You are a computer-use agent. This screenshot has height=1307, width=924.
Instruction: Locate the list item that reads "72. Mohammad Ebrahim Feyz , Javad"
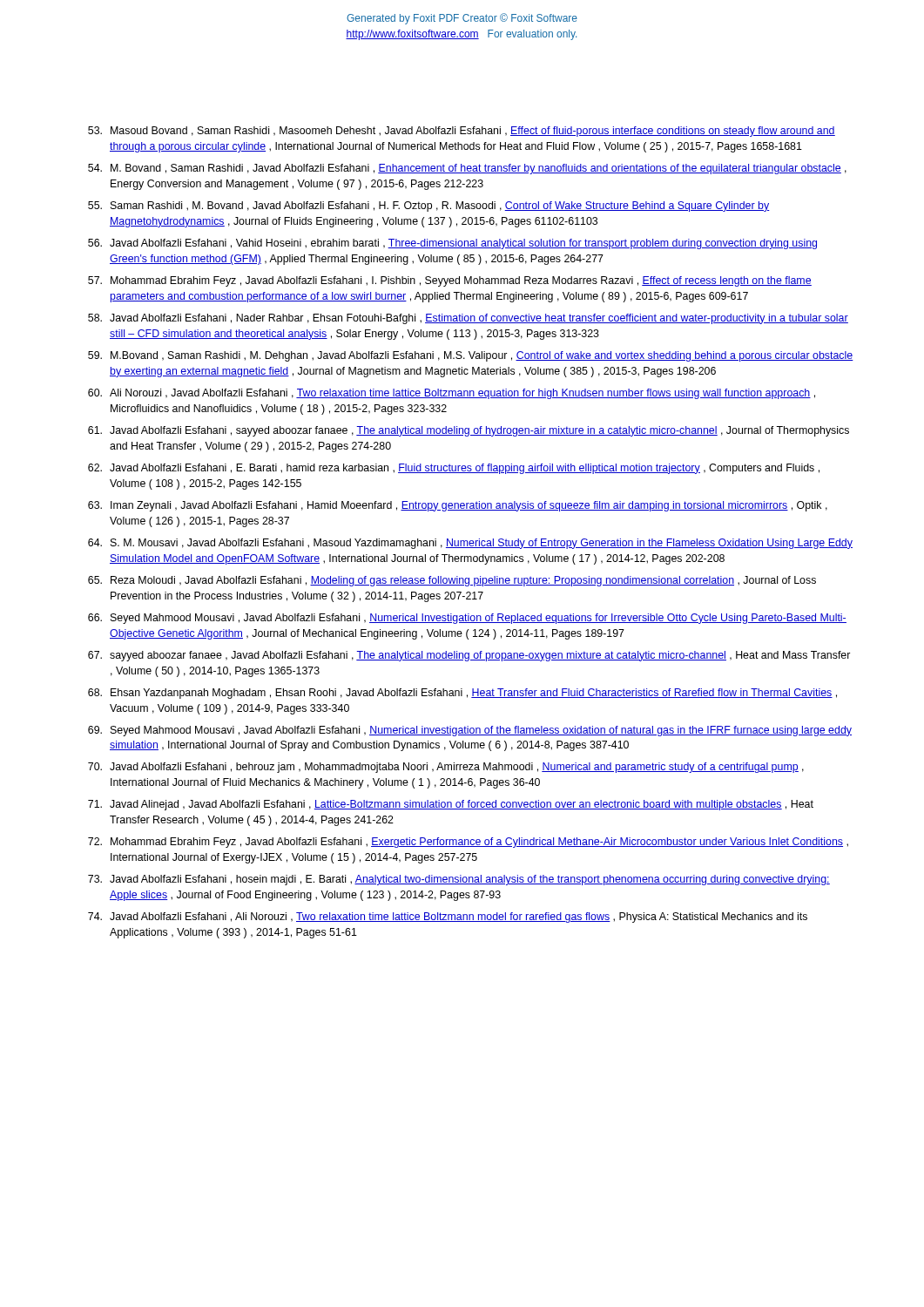click(462, 851)
